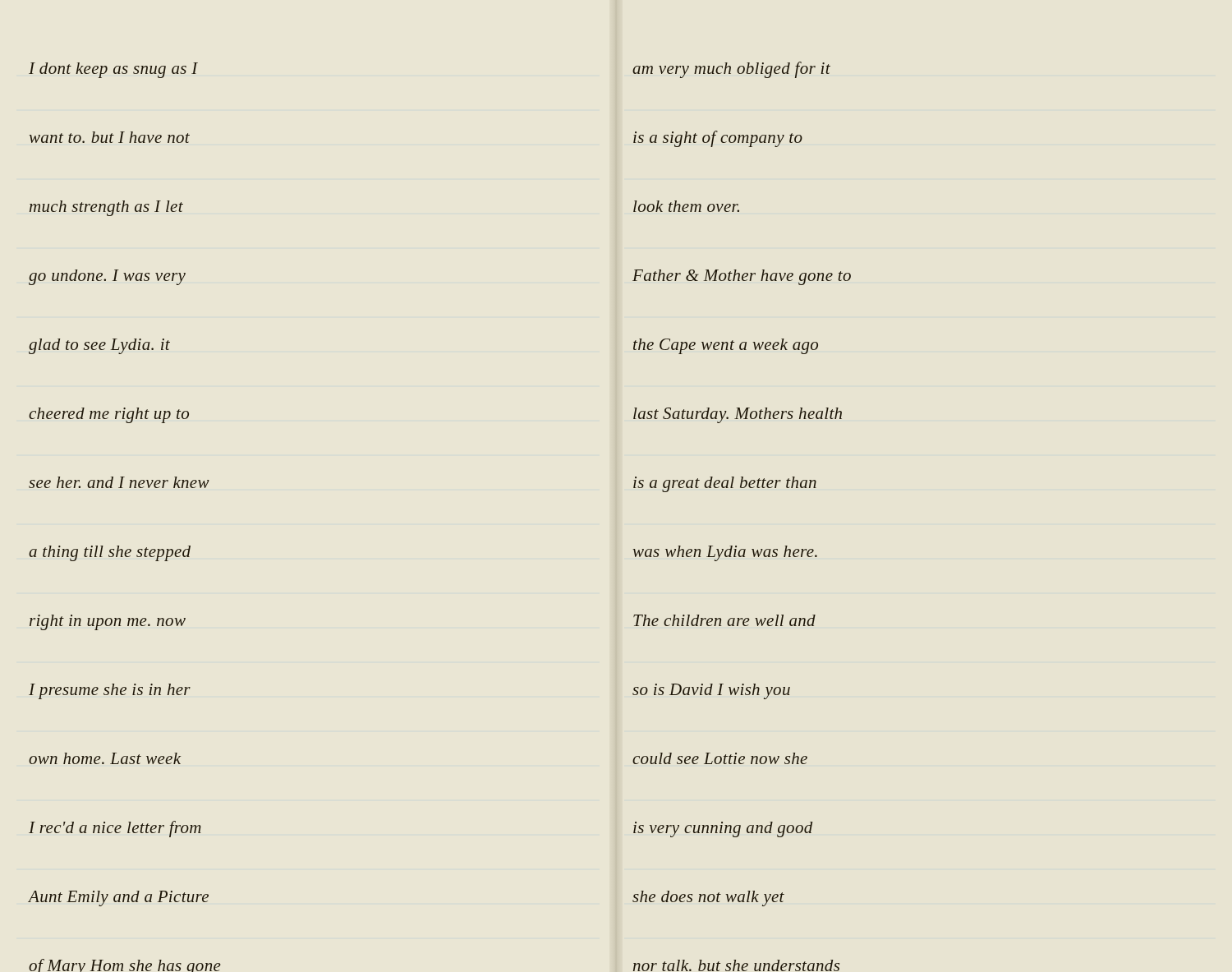Point to the text block starting "am very much"
The image size is (1232, 972).
[x=731, y=70]
